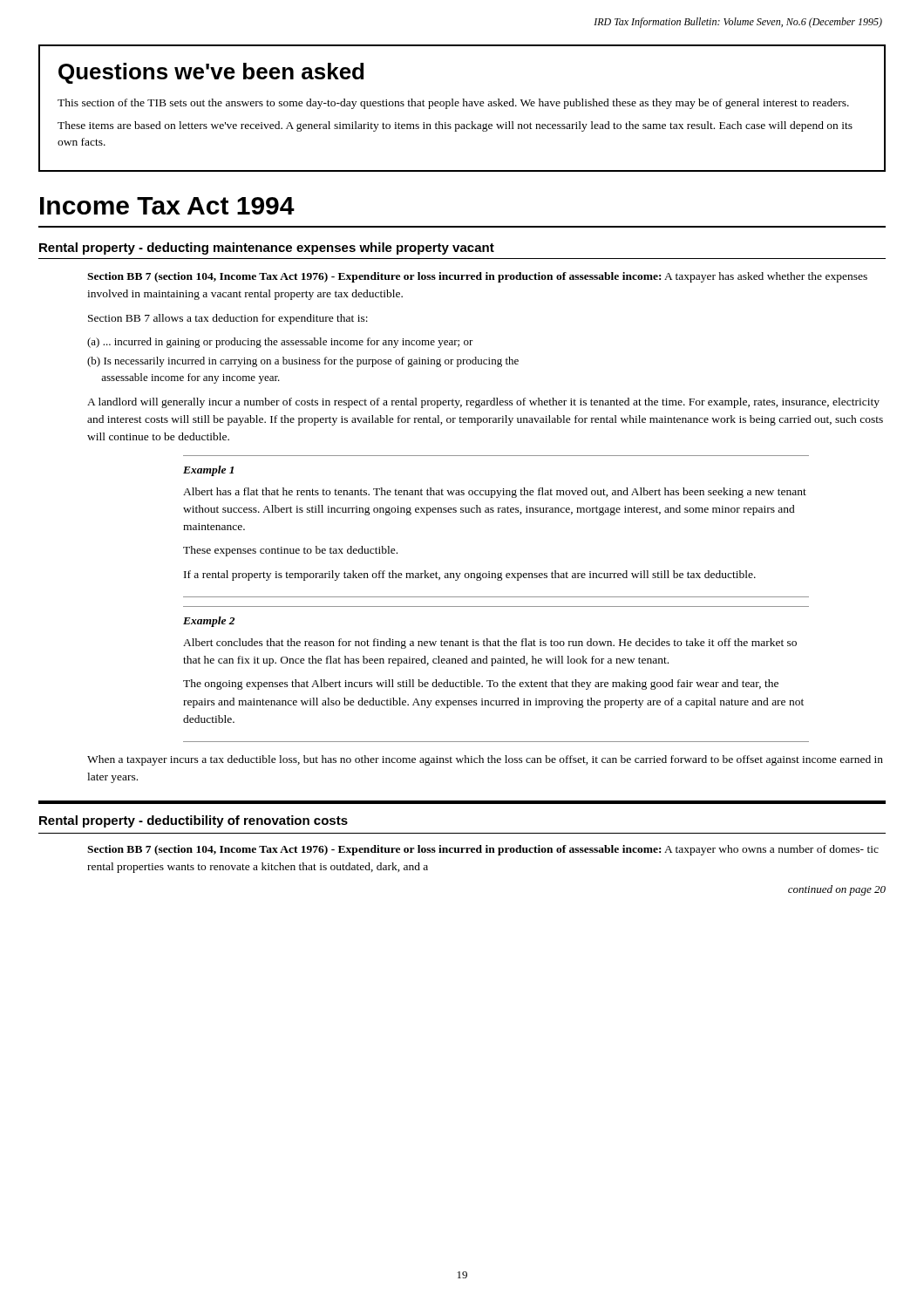This screenshot has height=1308, width=924.
Task: Point to the passage starting "Albert has a flat"
Action: click(495, 493)
